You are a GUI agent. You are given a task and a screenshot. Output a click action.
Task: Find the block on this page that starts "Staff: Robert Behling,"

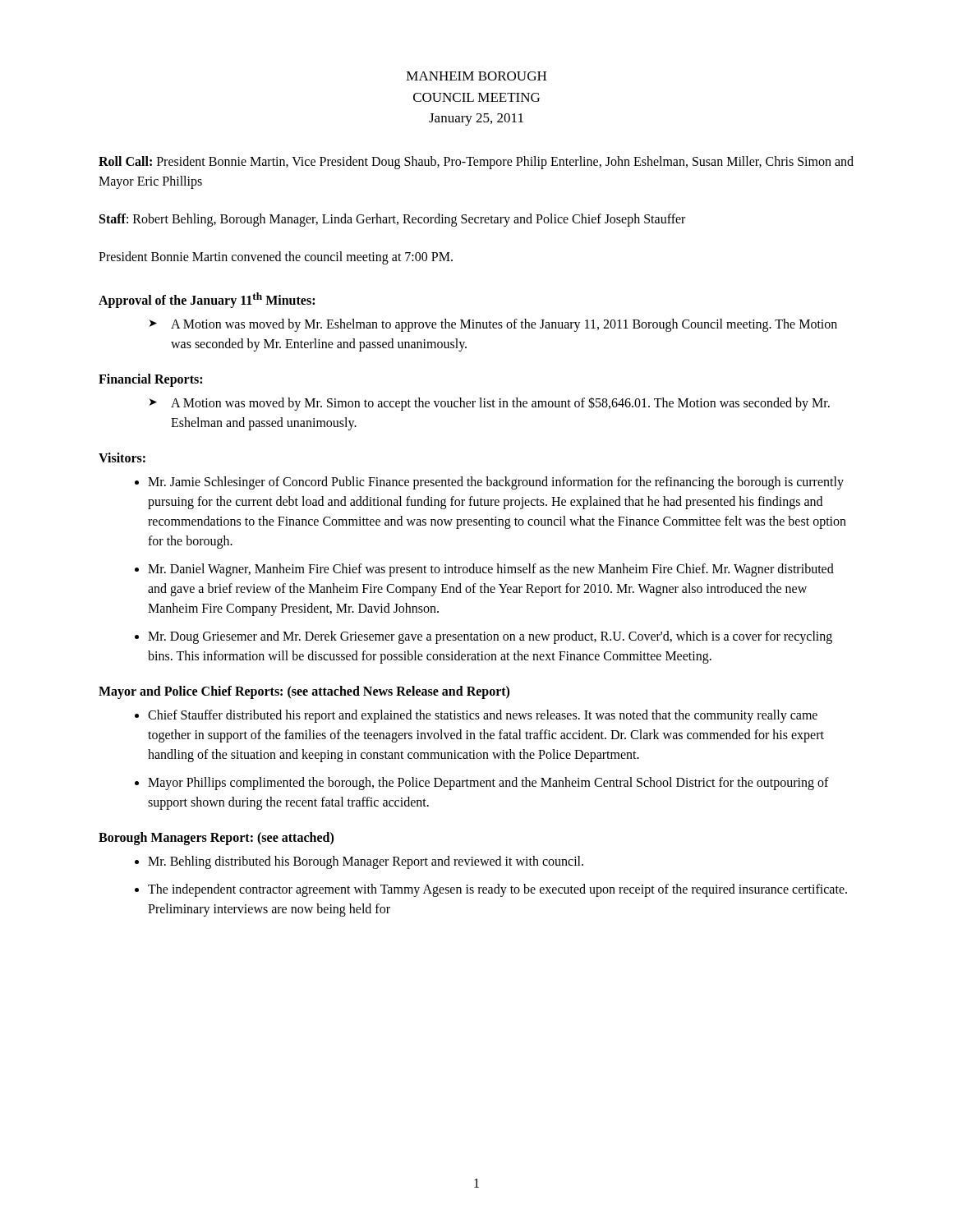tap(392, 218)
